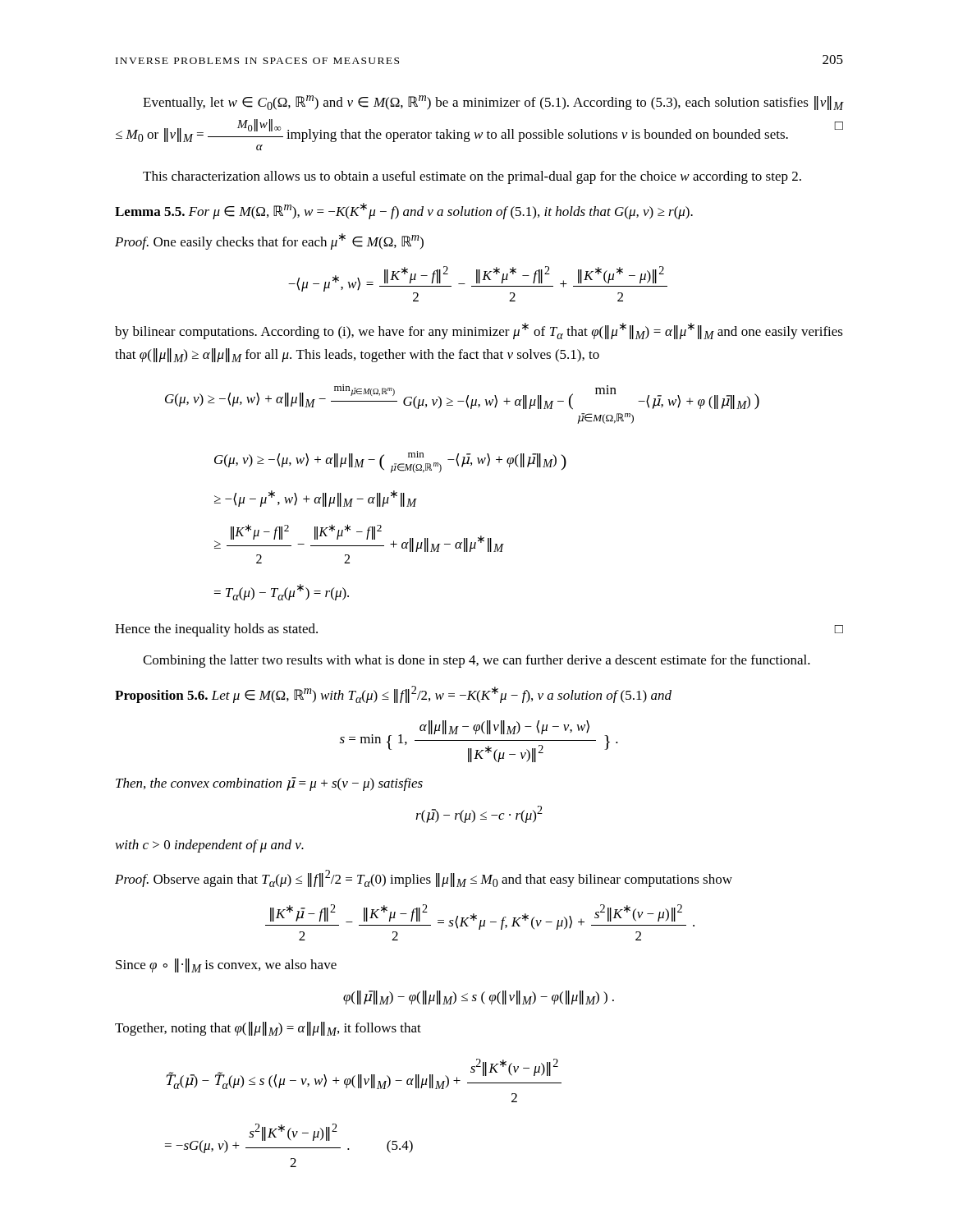Point to the passage starting "Proof. Observe again that Tα(μ) ≤ ‖f‖2/2 ="

424,879
